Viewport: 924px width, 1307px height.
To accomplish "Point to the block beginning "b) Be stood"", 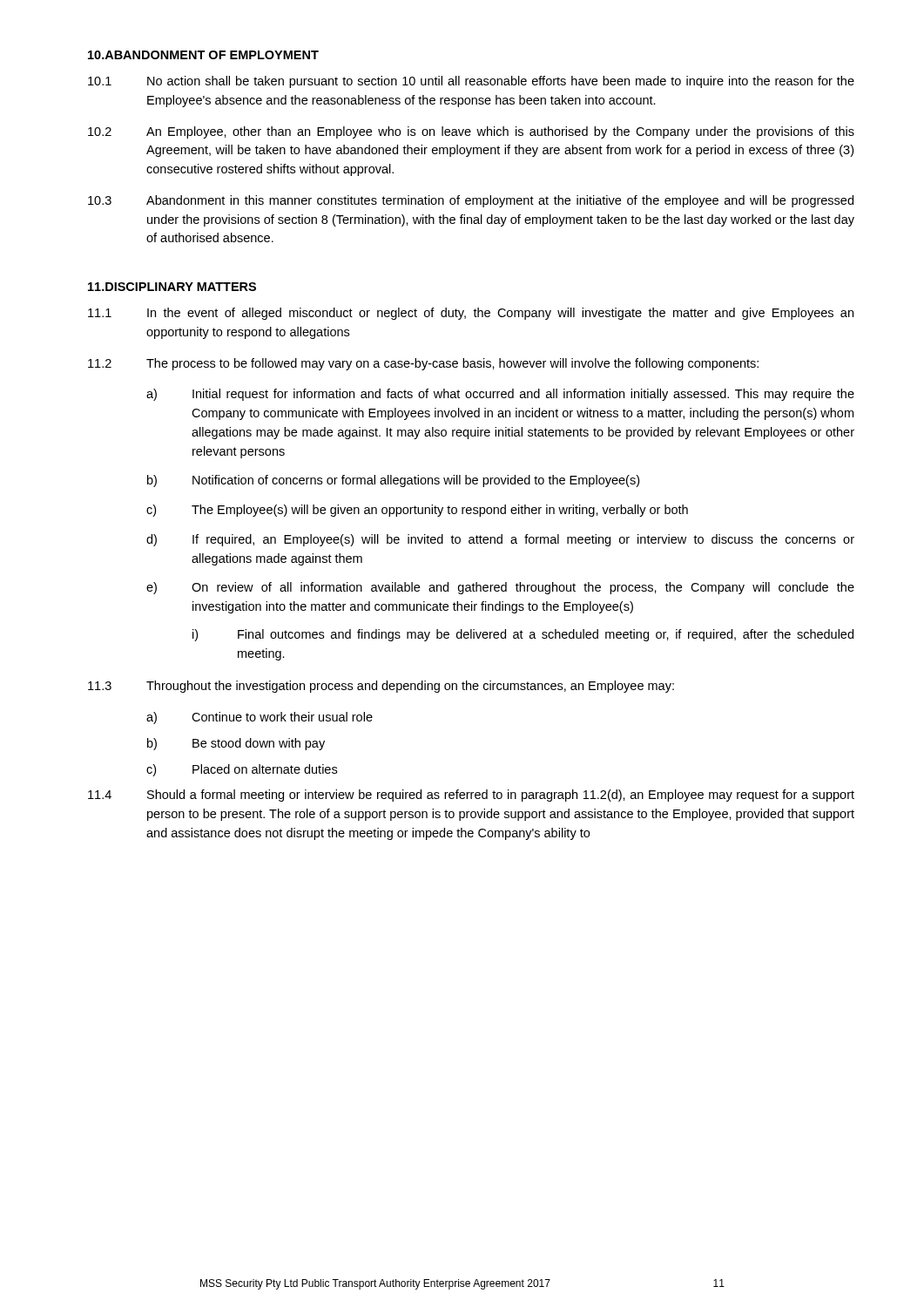I will click(x=236, y=744).
